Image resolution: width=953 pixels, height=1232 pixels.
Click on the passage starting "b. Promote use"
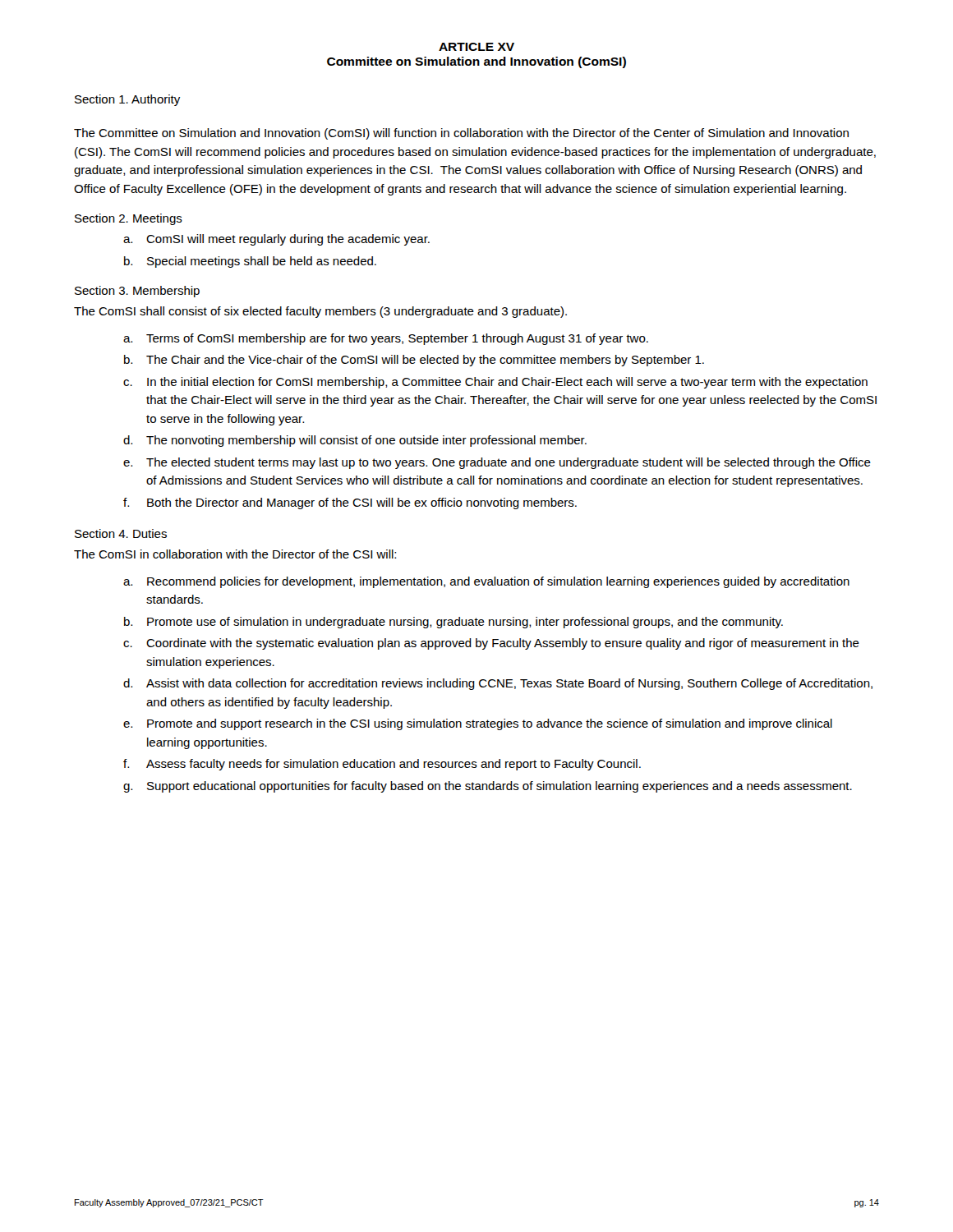501,622
